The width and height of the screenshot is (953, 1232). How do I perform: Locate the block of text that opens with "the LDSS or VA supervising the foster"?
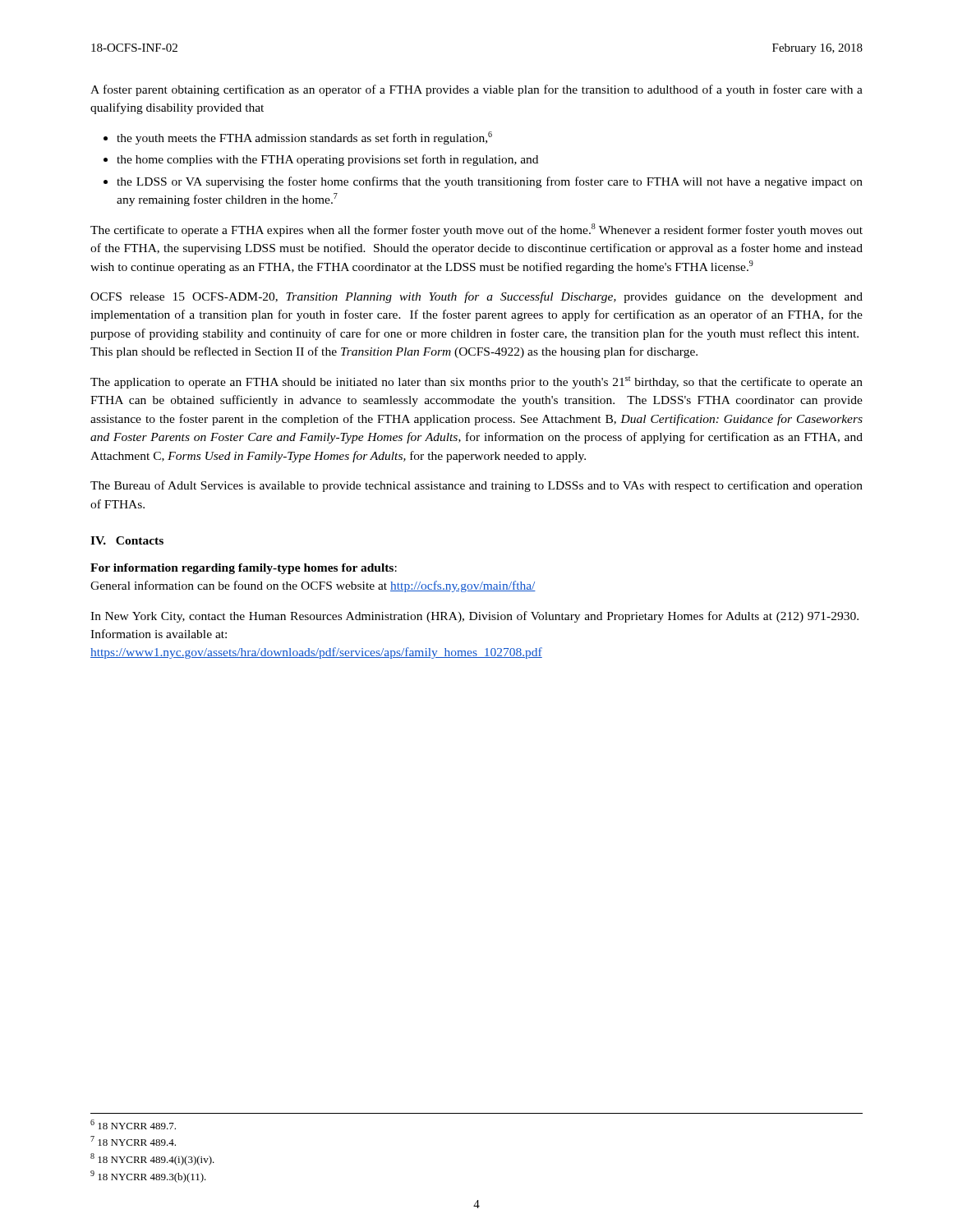click(476, 191)
